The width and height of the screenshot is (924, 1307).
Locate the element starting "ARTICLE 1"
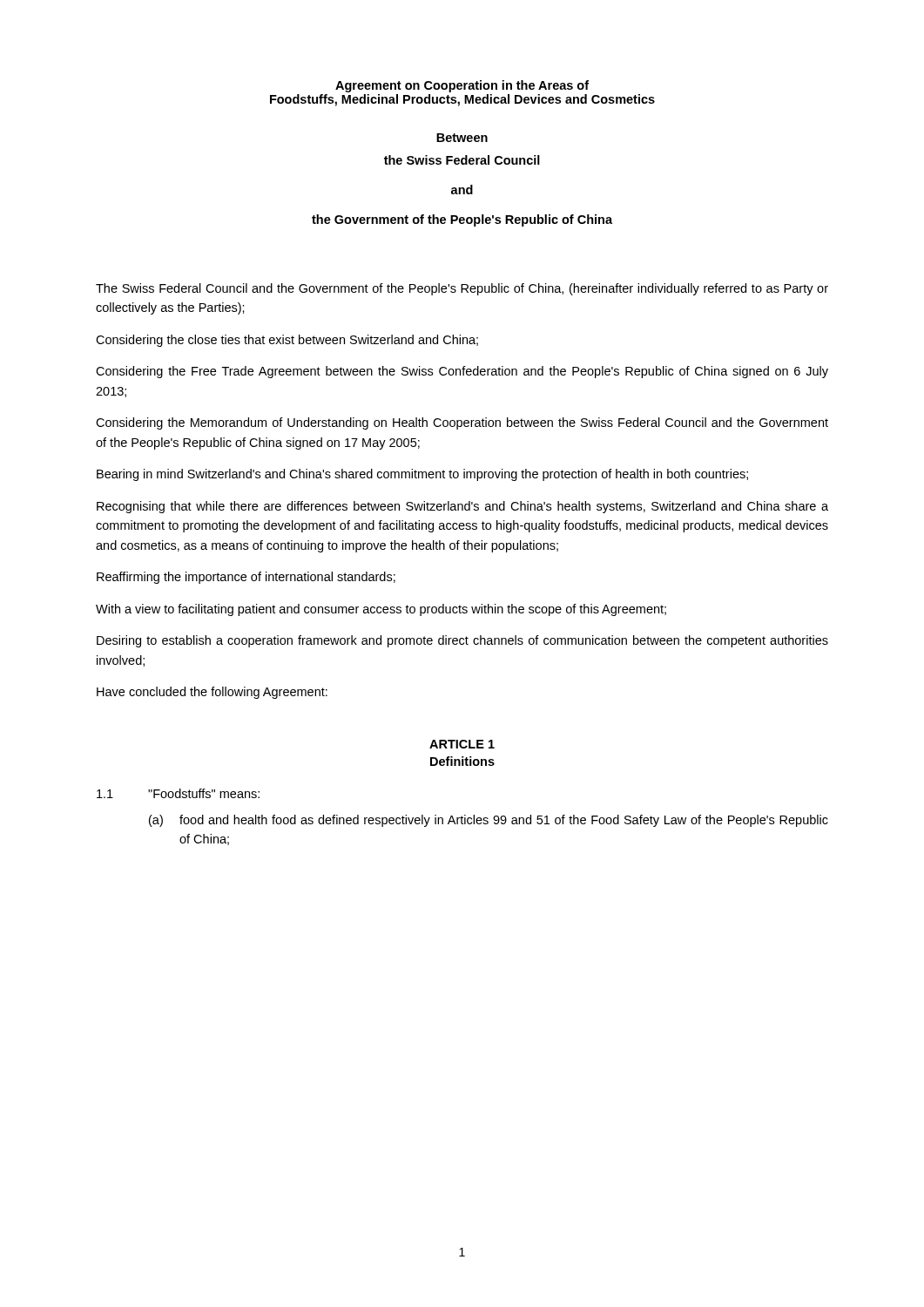tap(462, 744)
